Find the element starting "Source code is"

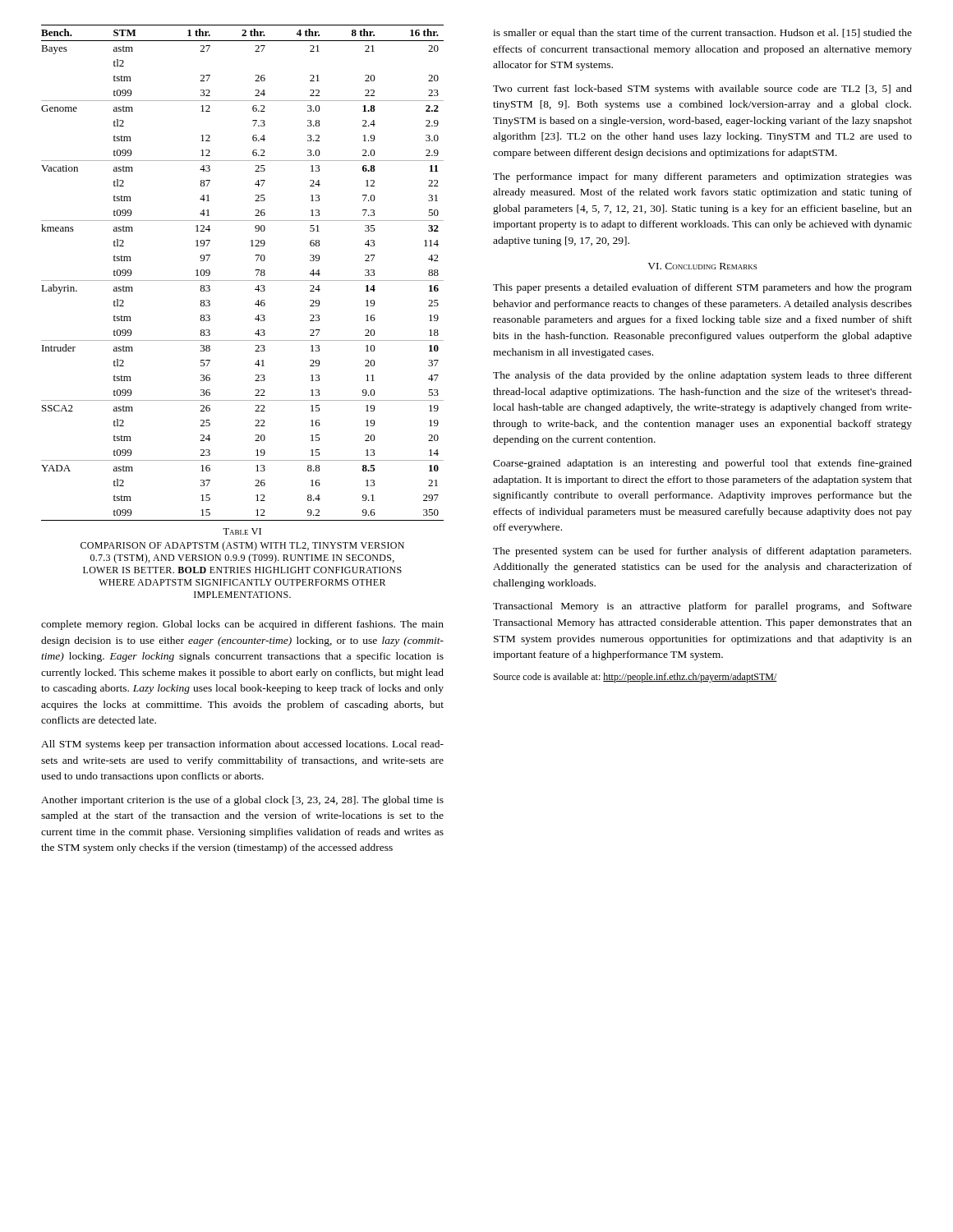tap(635, 677)
